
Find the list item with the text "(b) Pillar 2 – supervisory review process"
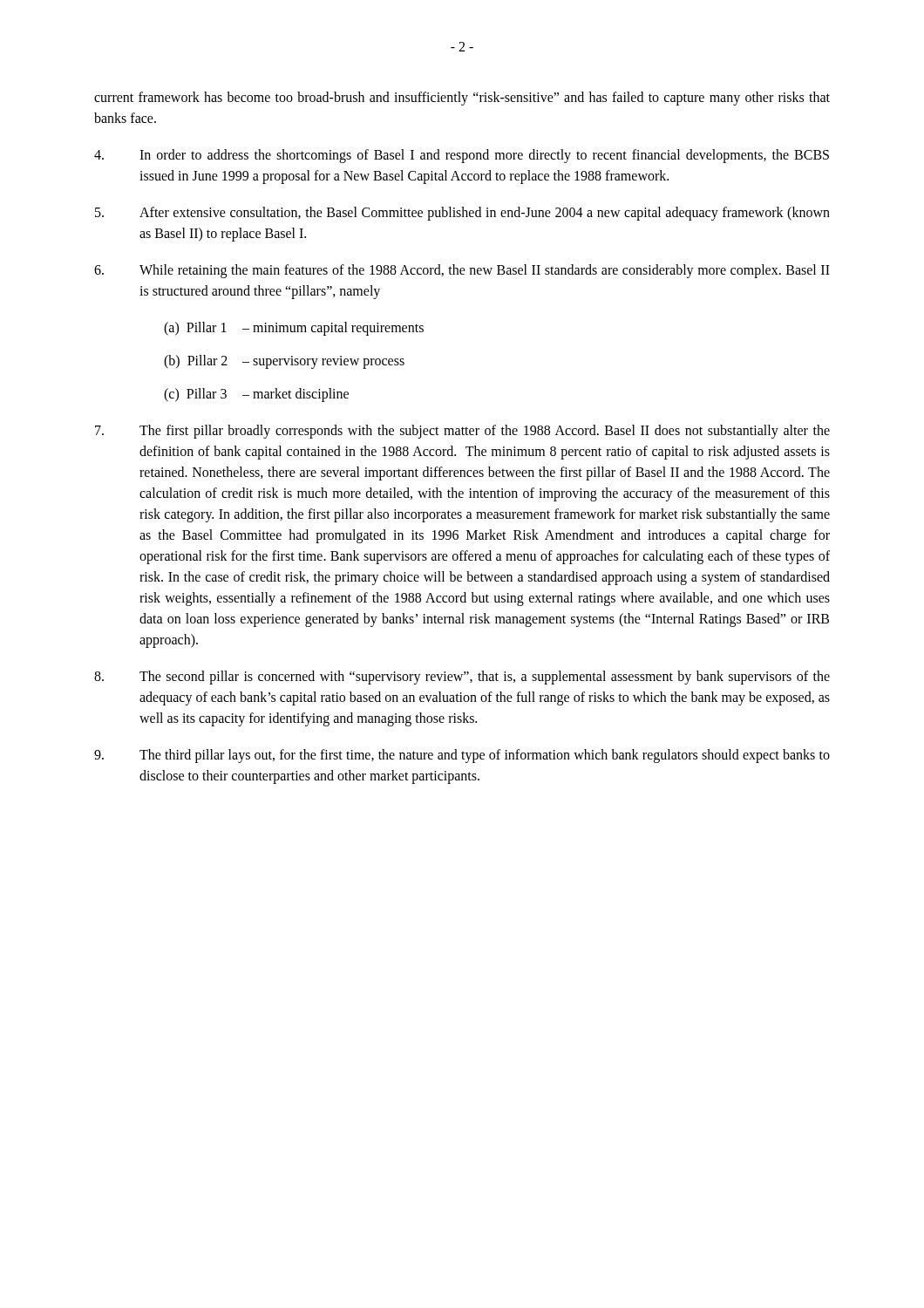coord(284,362)
